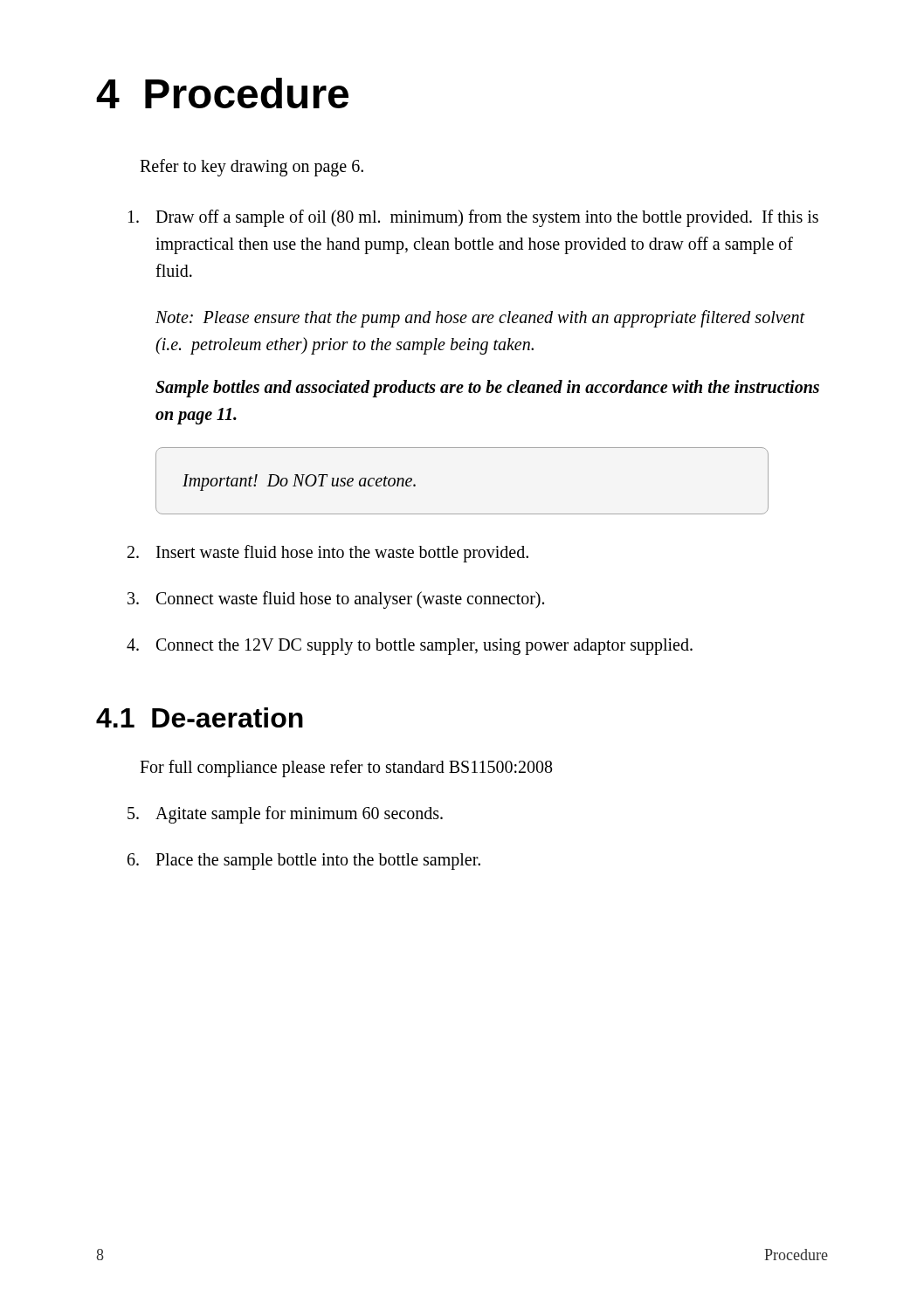Click on the title containing "4 Procedure"
This screenshot has width=924, height=1310.
click(223, 94)
